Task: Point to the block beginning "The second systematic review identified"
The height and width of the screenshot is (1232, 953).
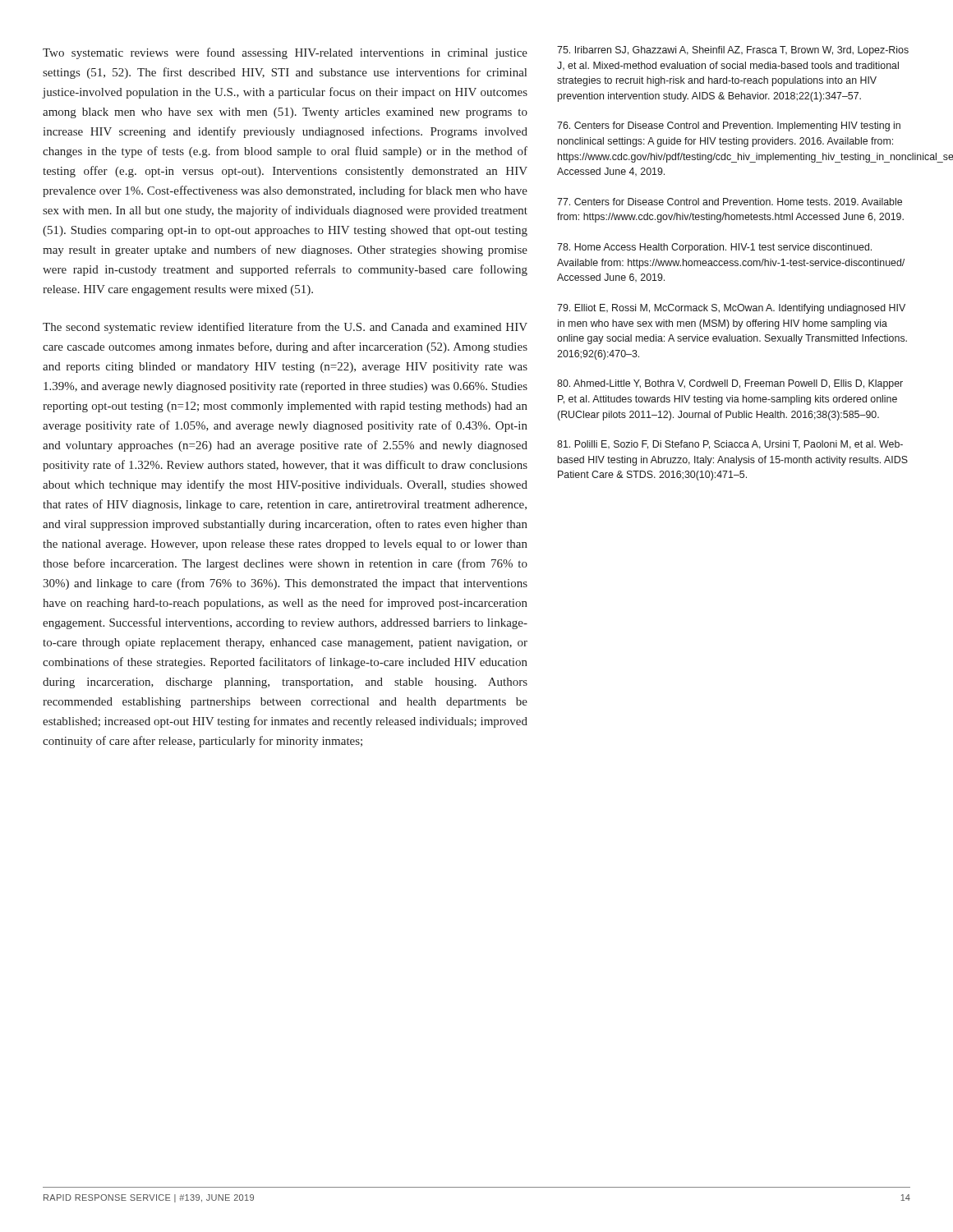Action: [285, 534]
